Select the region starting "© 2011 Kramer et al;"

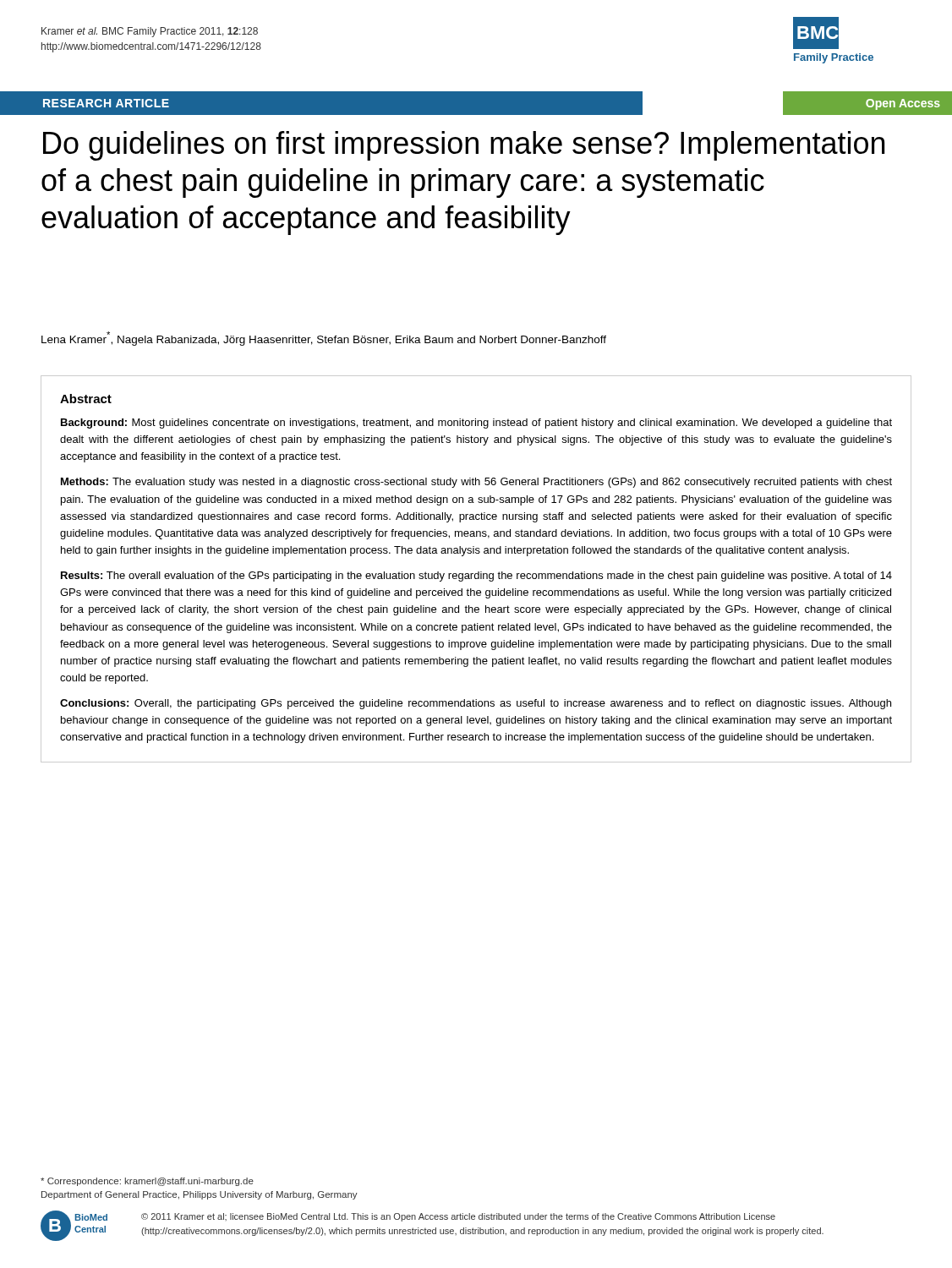[483, 1223]
